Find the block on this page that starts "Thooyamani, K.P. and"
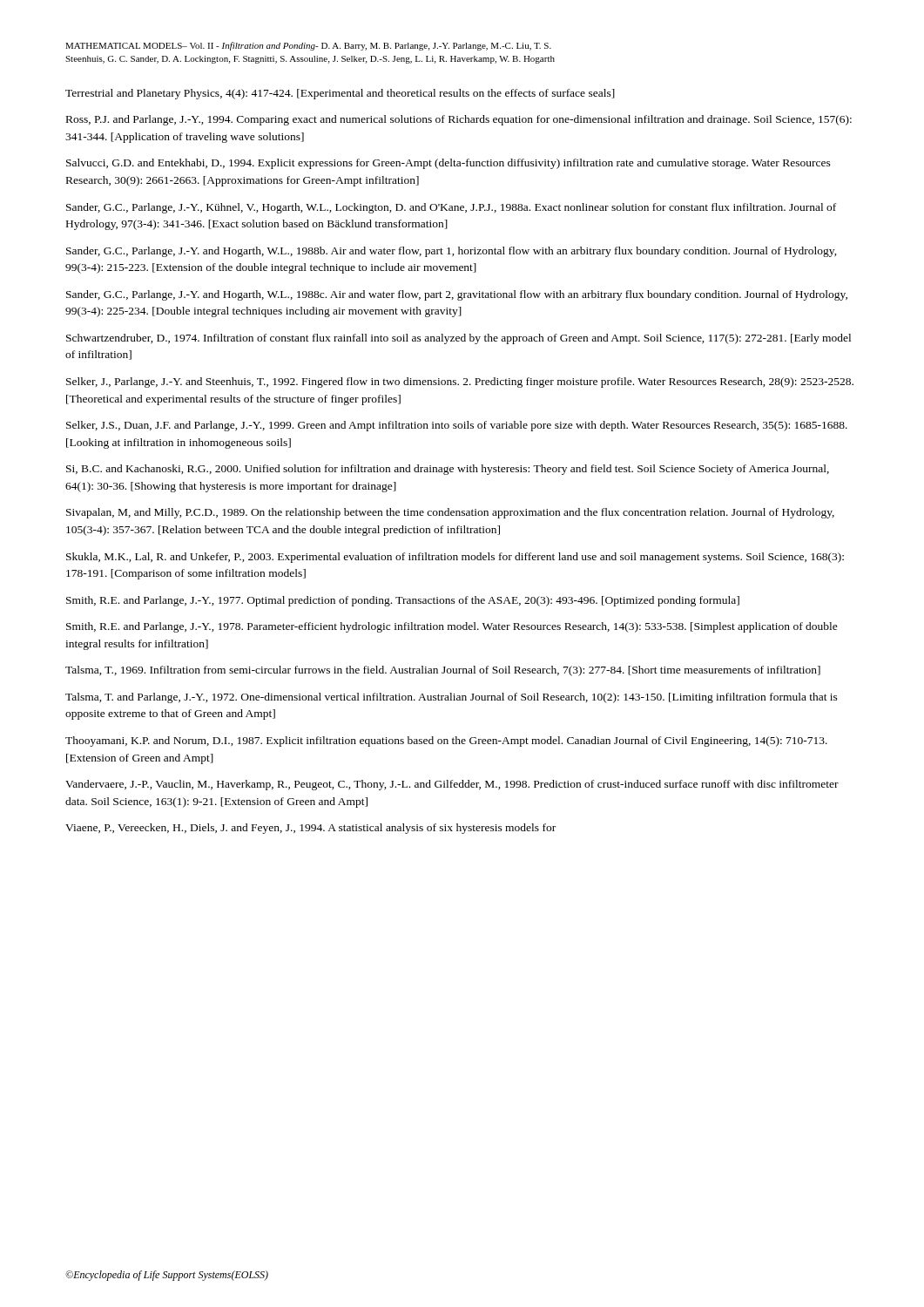The width and height of the screenshot is (924, 1307). point(447,749)
